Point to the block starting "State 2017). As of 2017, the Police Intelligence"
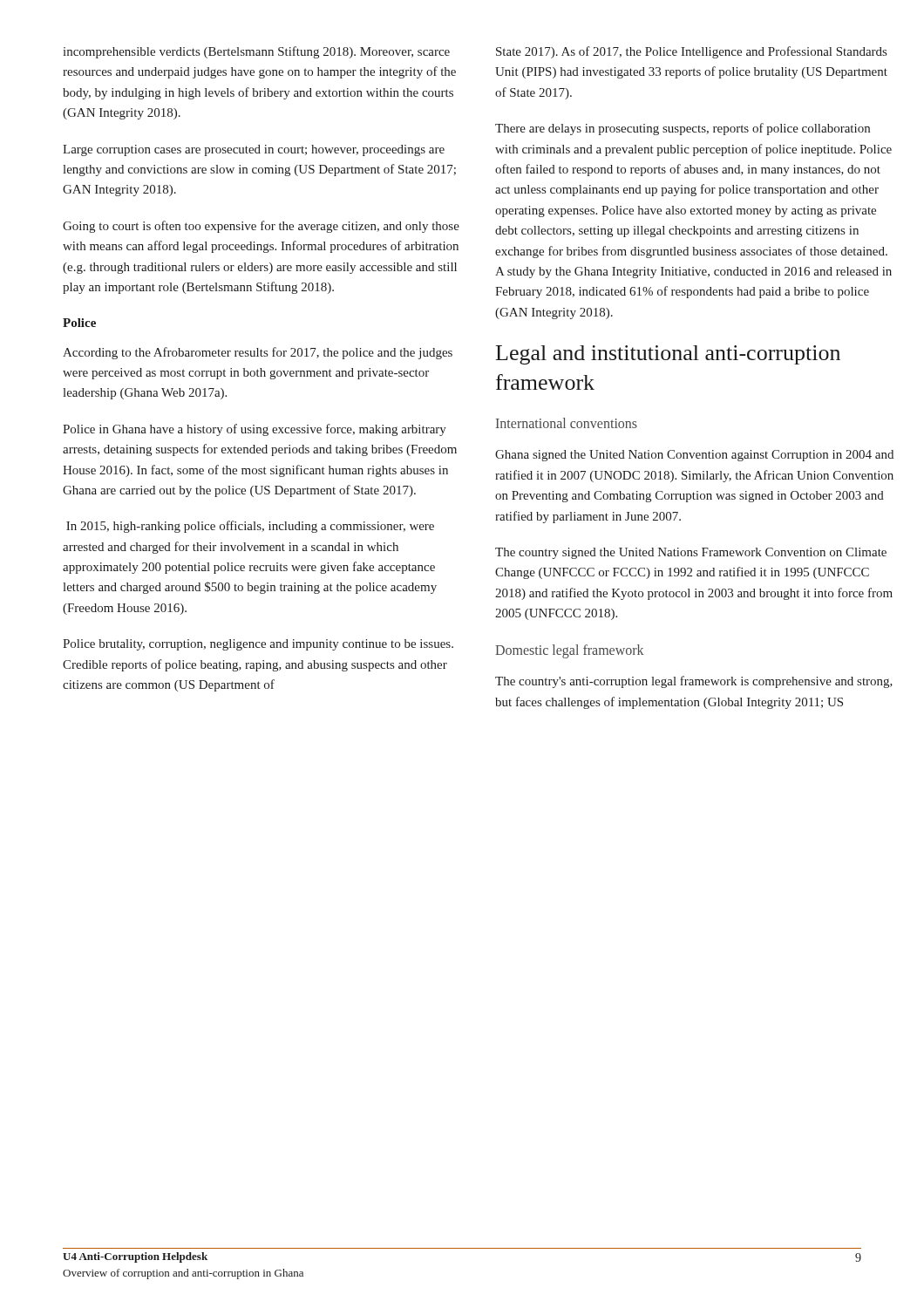Viewport: 924px width, 1308px height. [x=691, y=72]
